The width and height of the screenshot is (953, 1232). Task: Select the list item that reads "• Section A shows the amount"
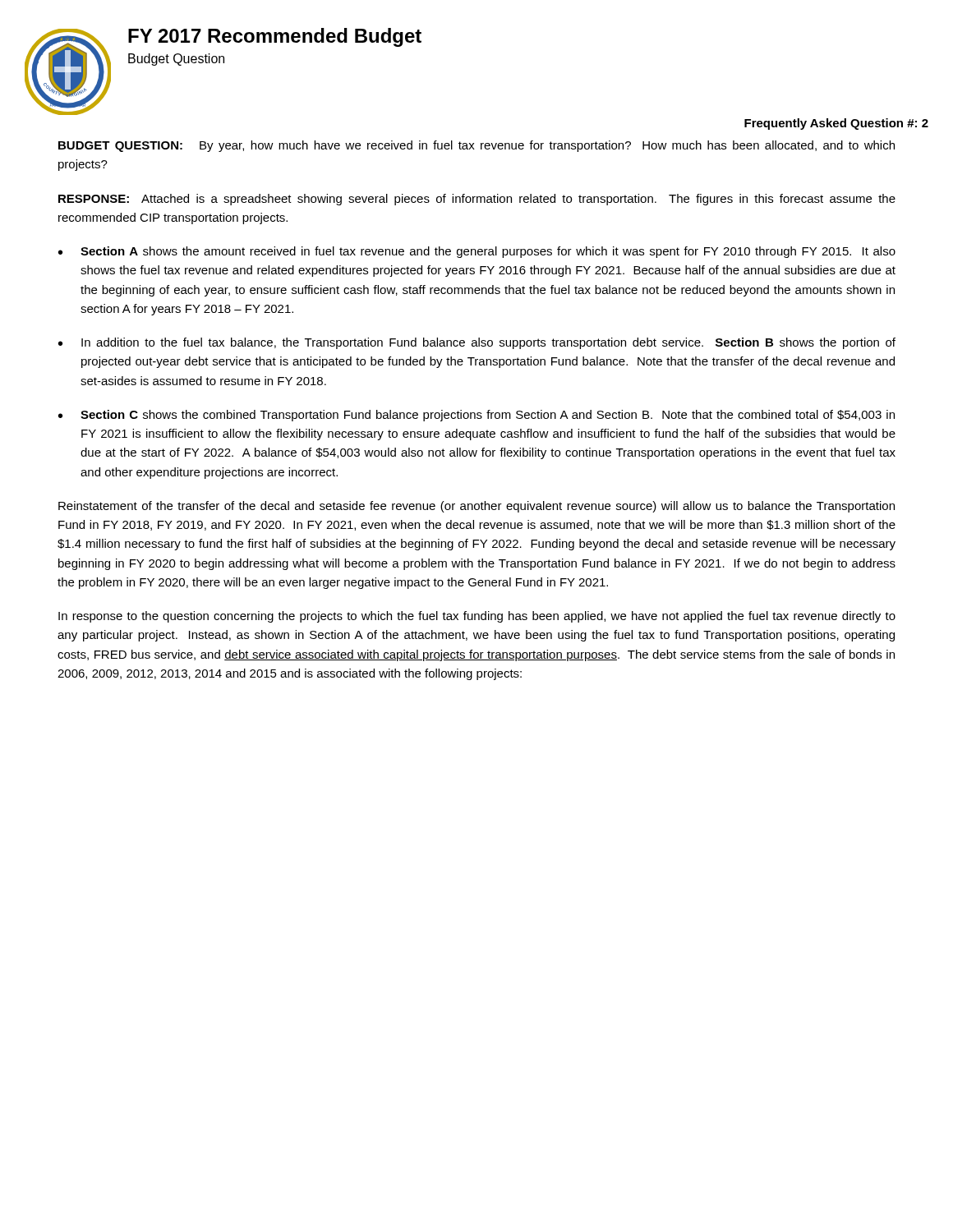[476, 280]
